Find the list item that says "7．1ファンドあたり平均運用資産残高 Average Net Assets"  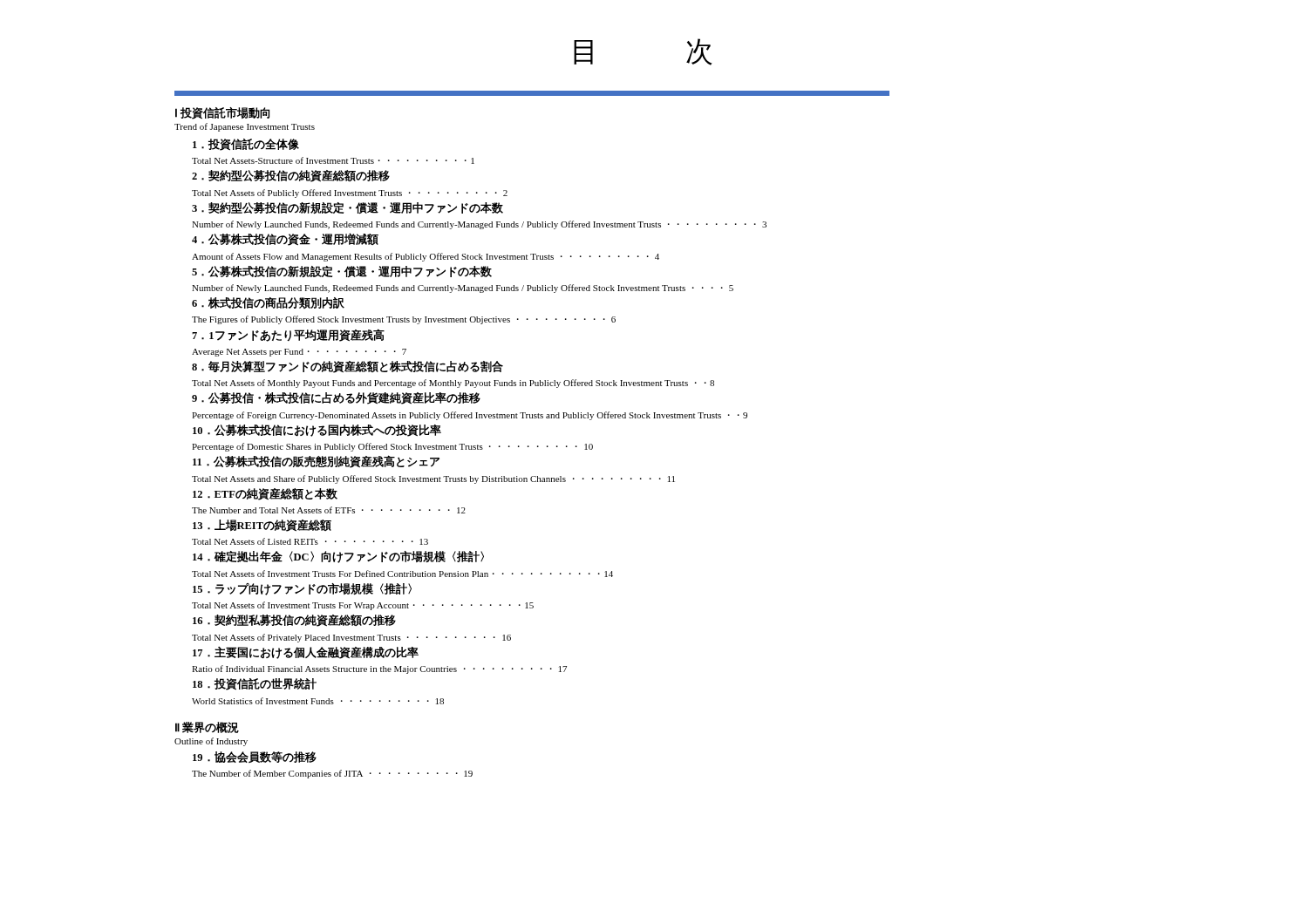[288, 335]
